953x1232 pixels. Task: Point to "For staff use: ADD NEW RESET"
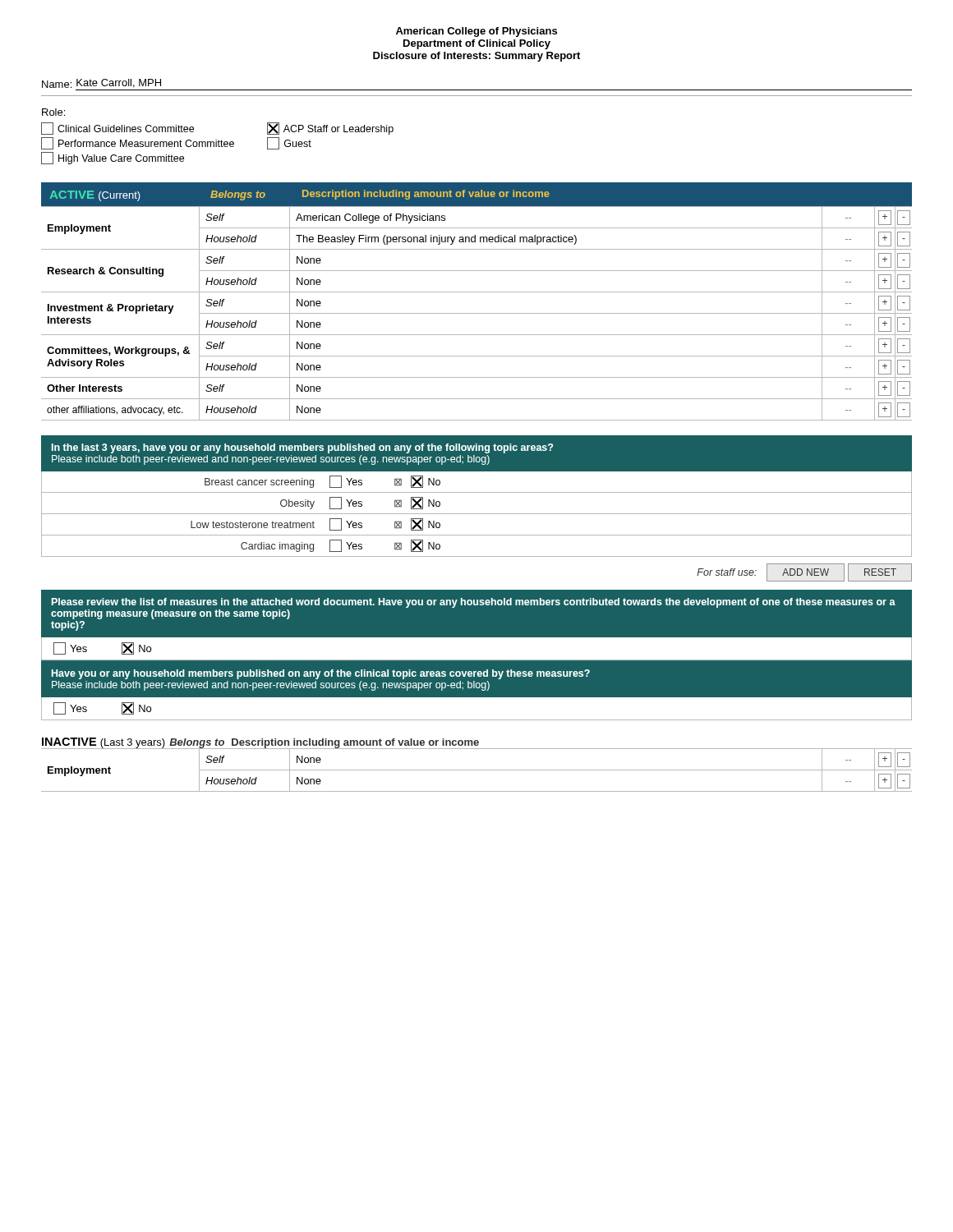coord(804,572)
